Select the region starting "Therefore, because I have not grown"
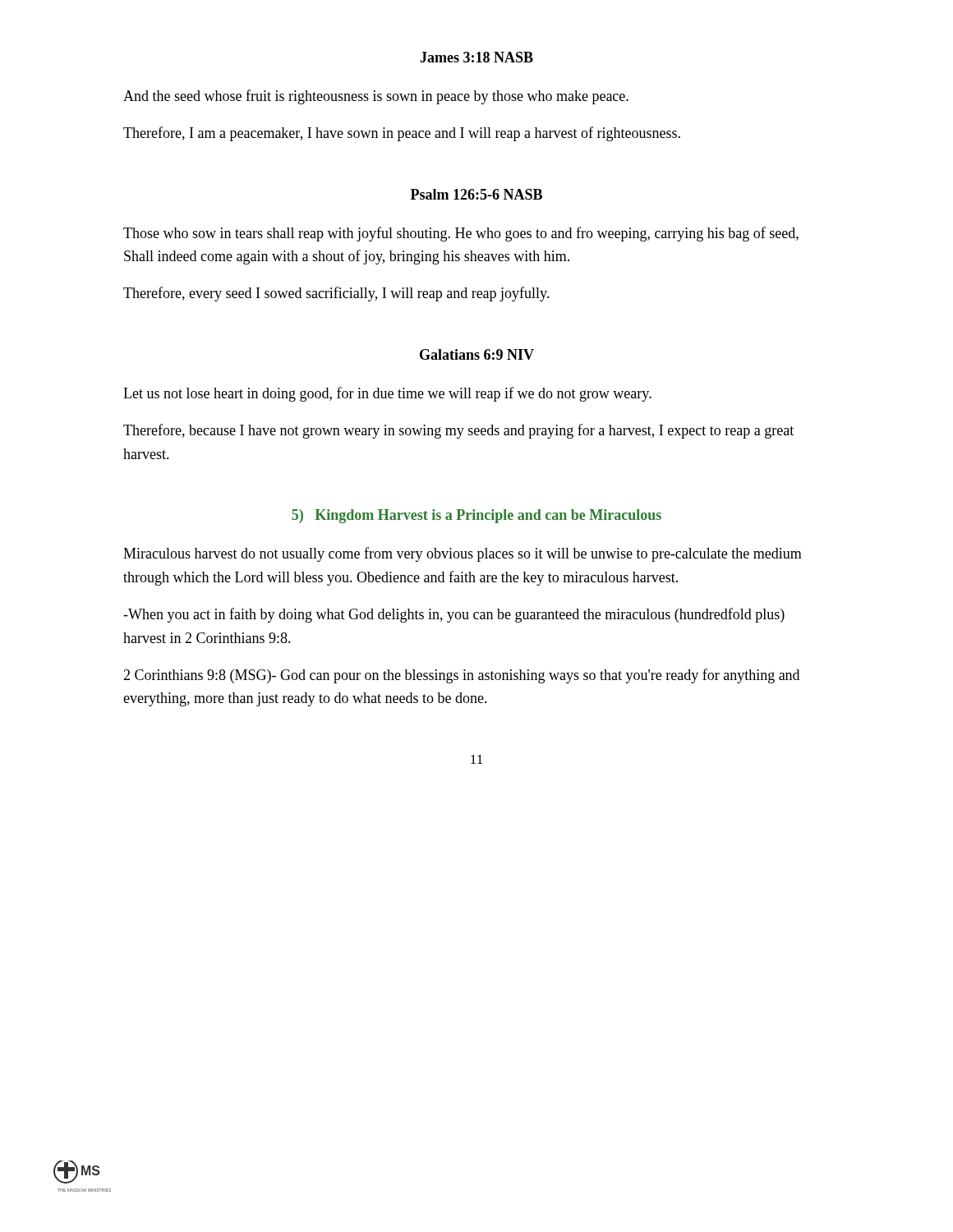This screenshot has width=953, height=1232. (458, 442)
